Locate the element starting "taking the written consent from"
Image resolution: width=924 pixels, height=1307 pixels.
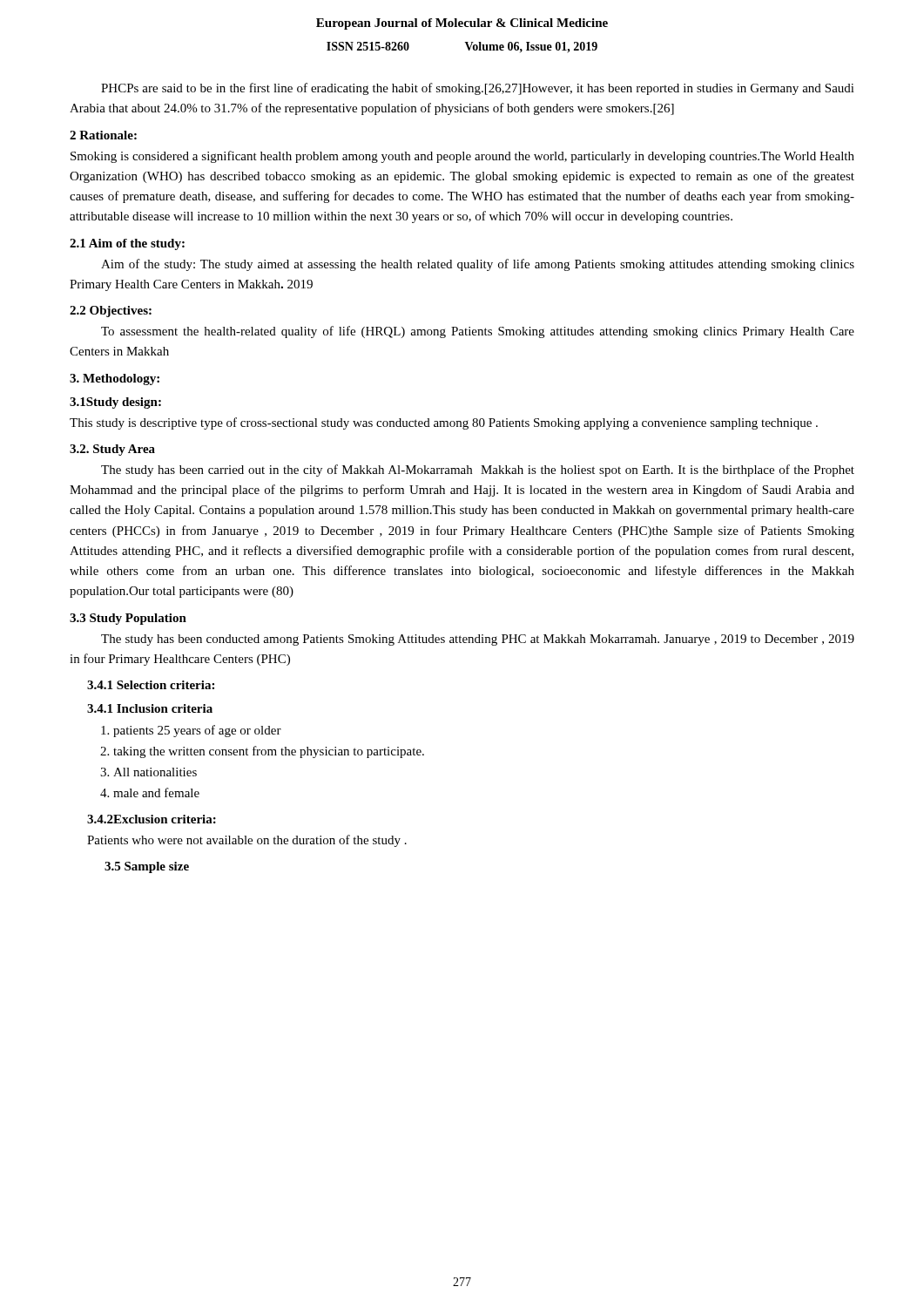[x=269, y=751]
